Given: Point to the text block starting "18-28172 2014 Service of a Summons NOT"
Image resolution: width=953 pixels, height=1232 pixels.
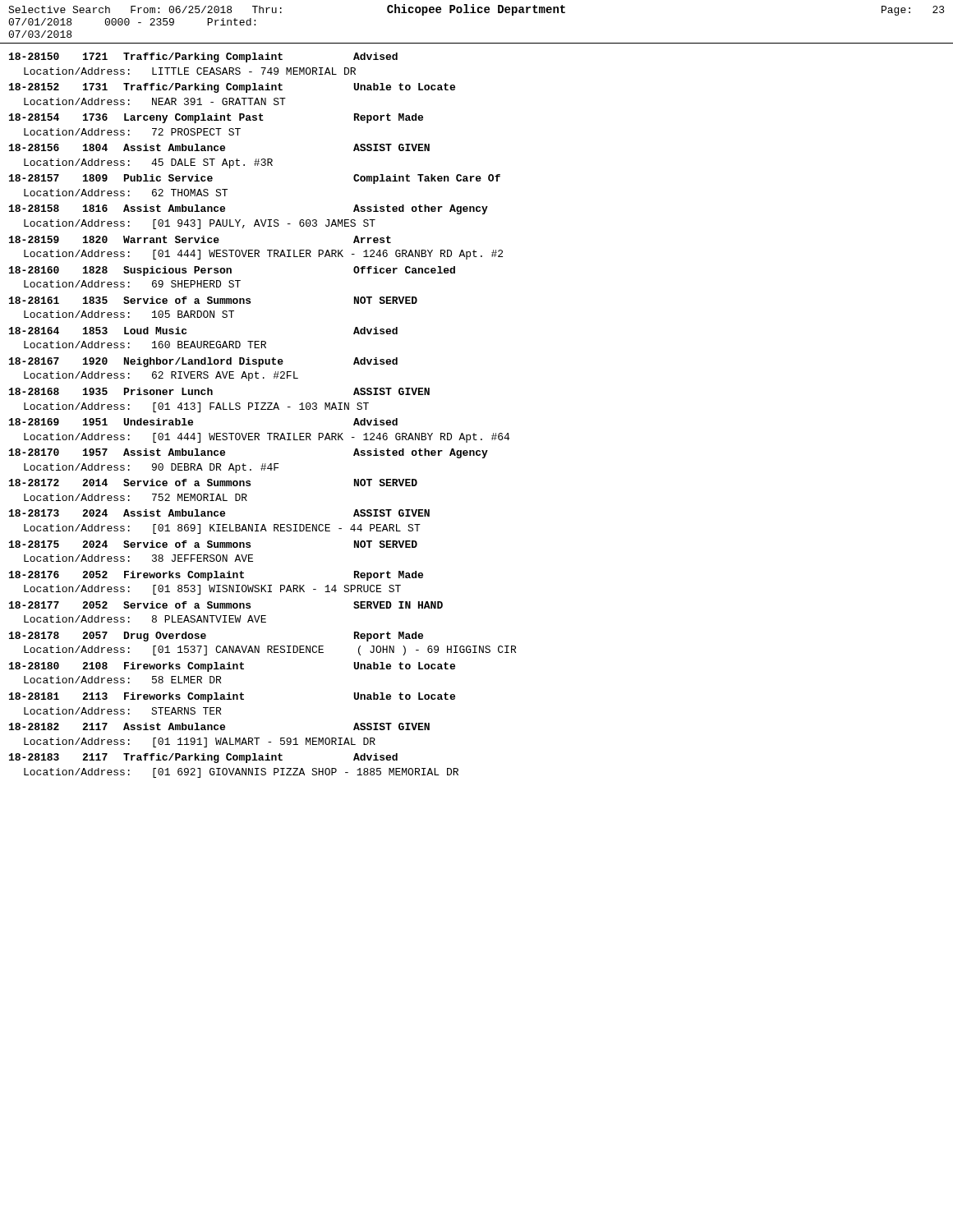Looking at the screenshot, I should point(213,483).
